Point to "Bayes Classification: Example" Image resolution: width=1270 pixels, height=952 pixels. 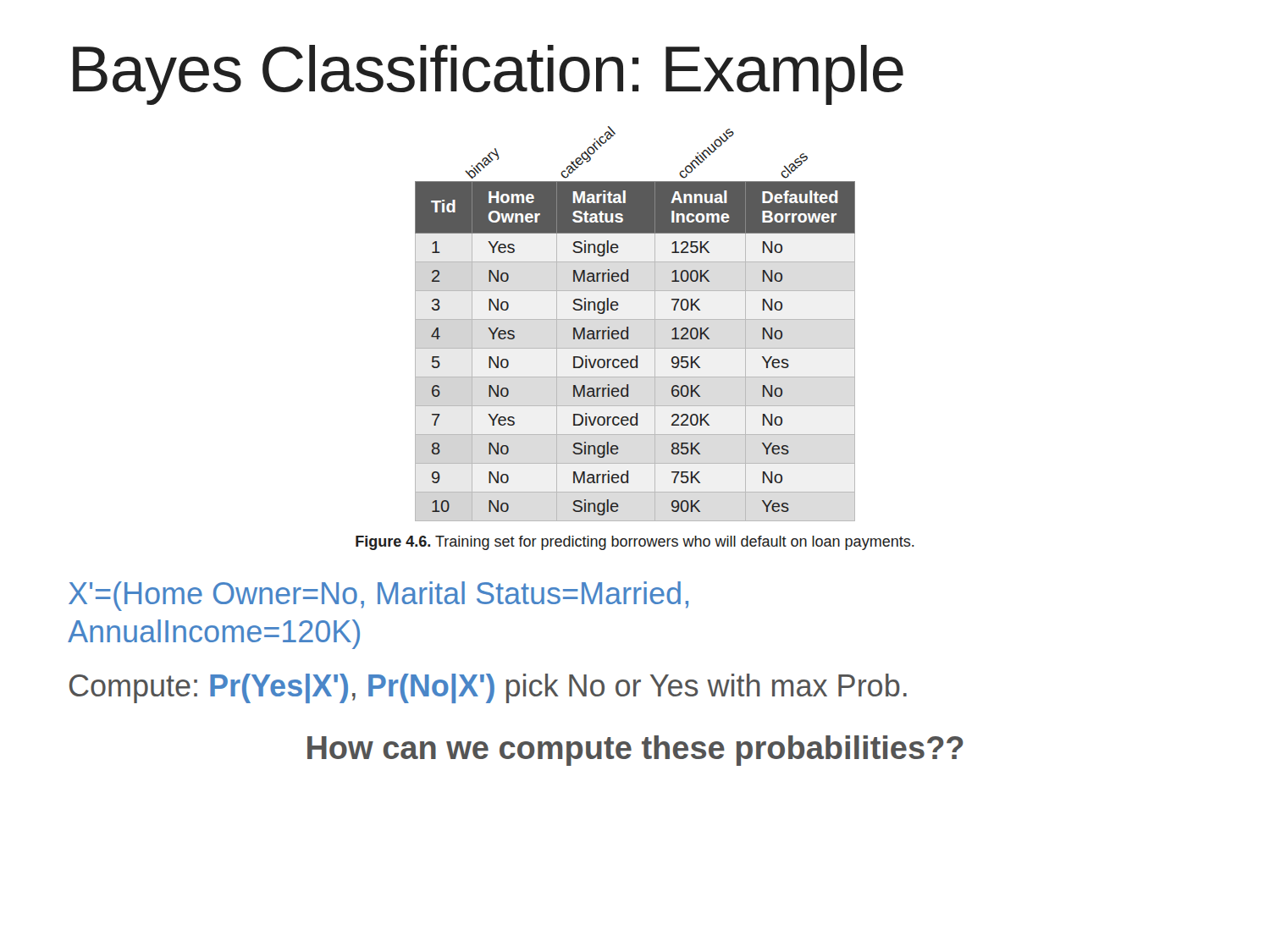486,69
